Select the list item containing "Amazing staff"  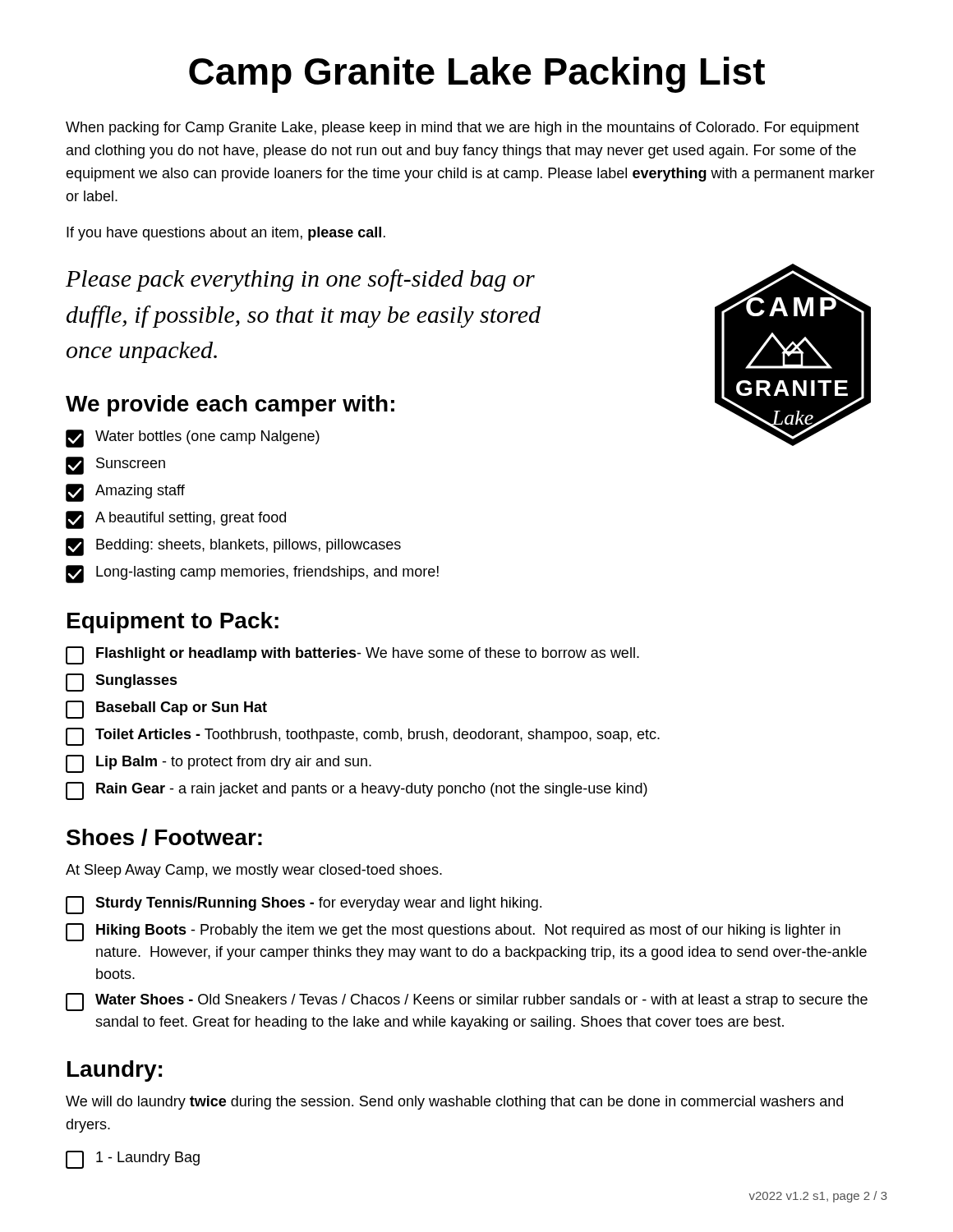[x=125, y=492]
